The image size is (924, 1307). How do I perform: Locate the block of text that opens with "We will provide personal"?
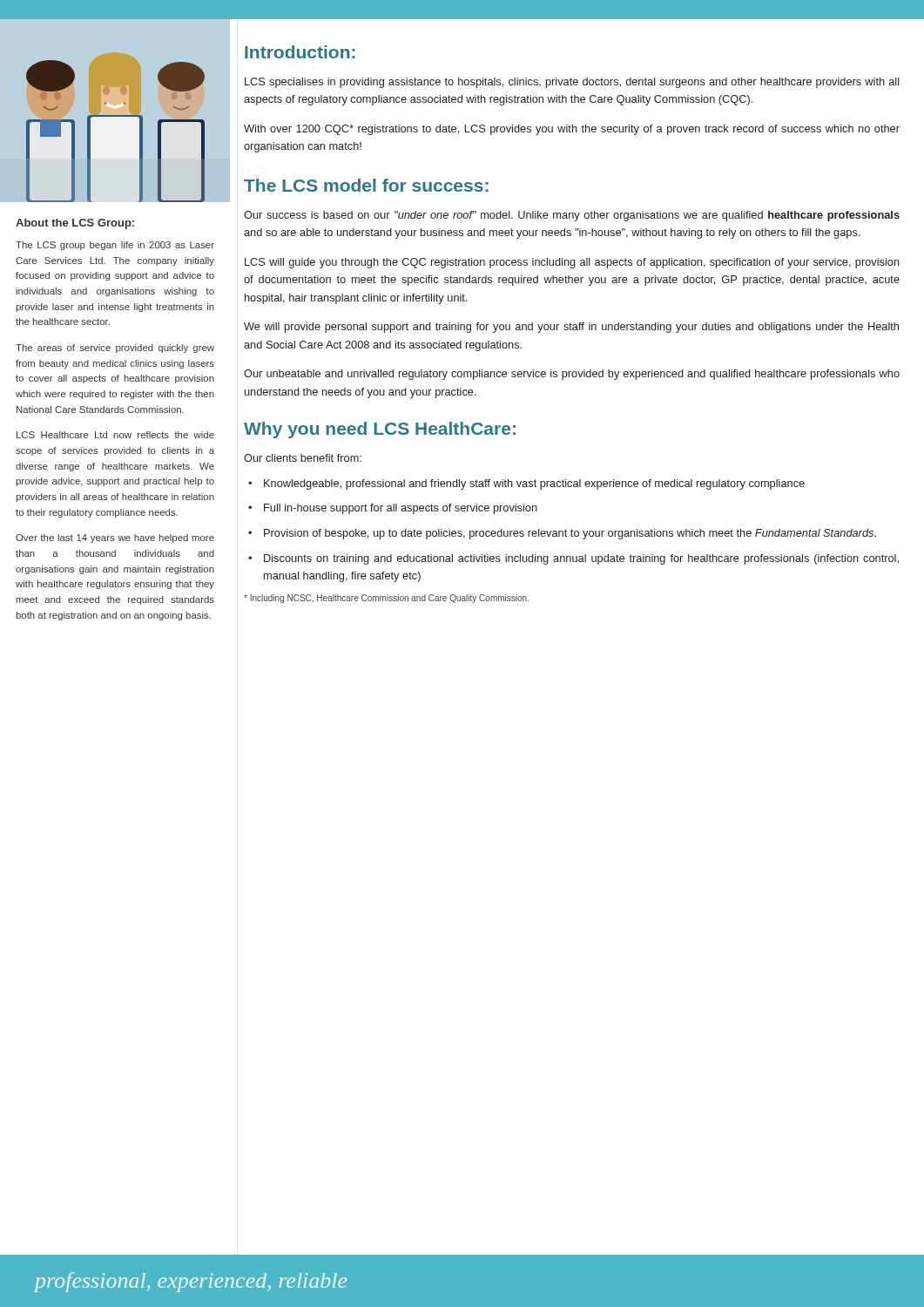[572, 335]
